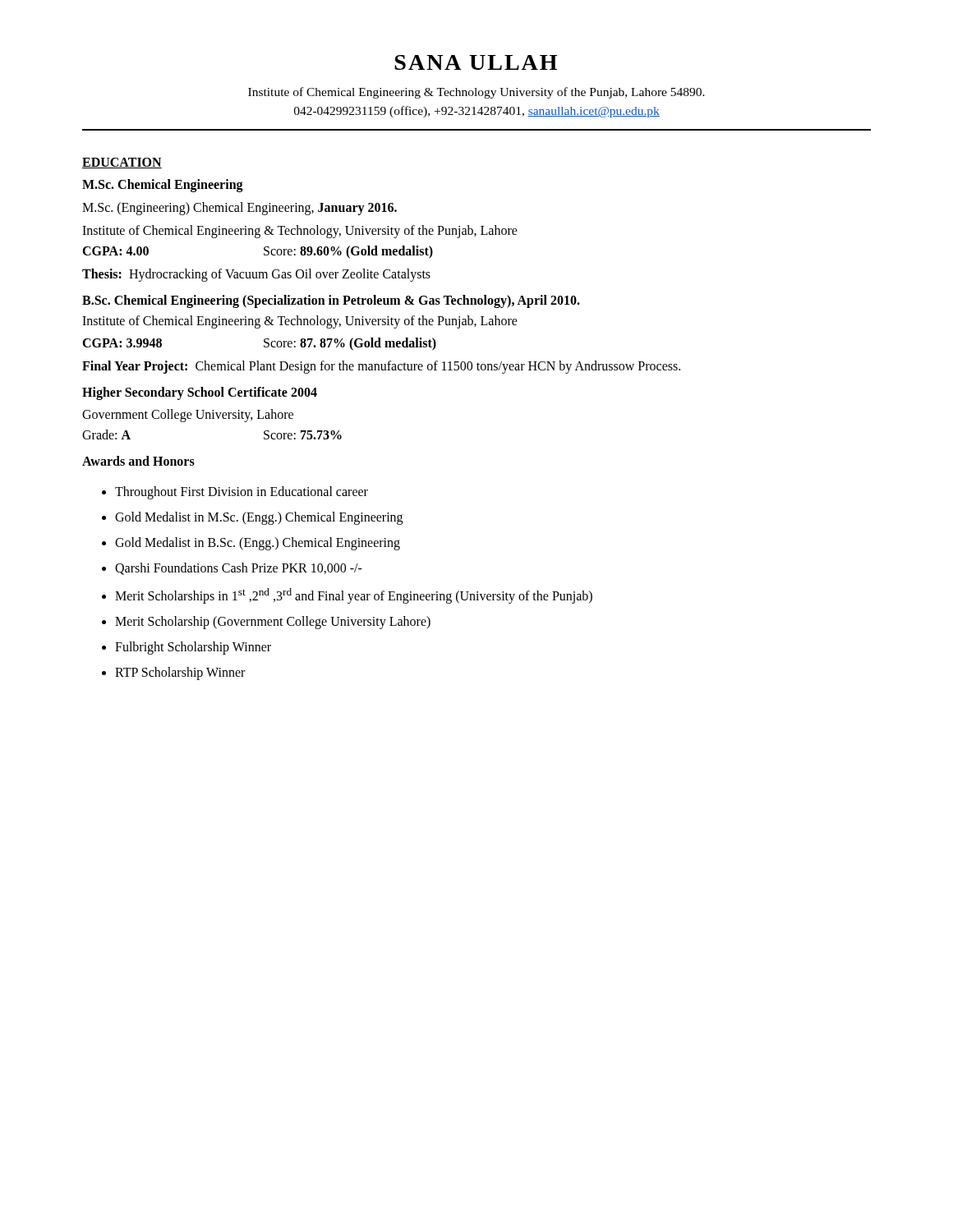The image size is (953, 1232).
Task: Click on the text starting "Higher Secondary School Certificate 2004"
Action: coord(200,392)
